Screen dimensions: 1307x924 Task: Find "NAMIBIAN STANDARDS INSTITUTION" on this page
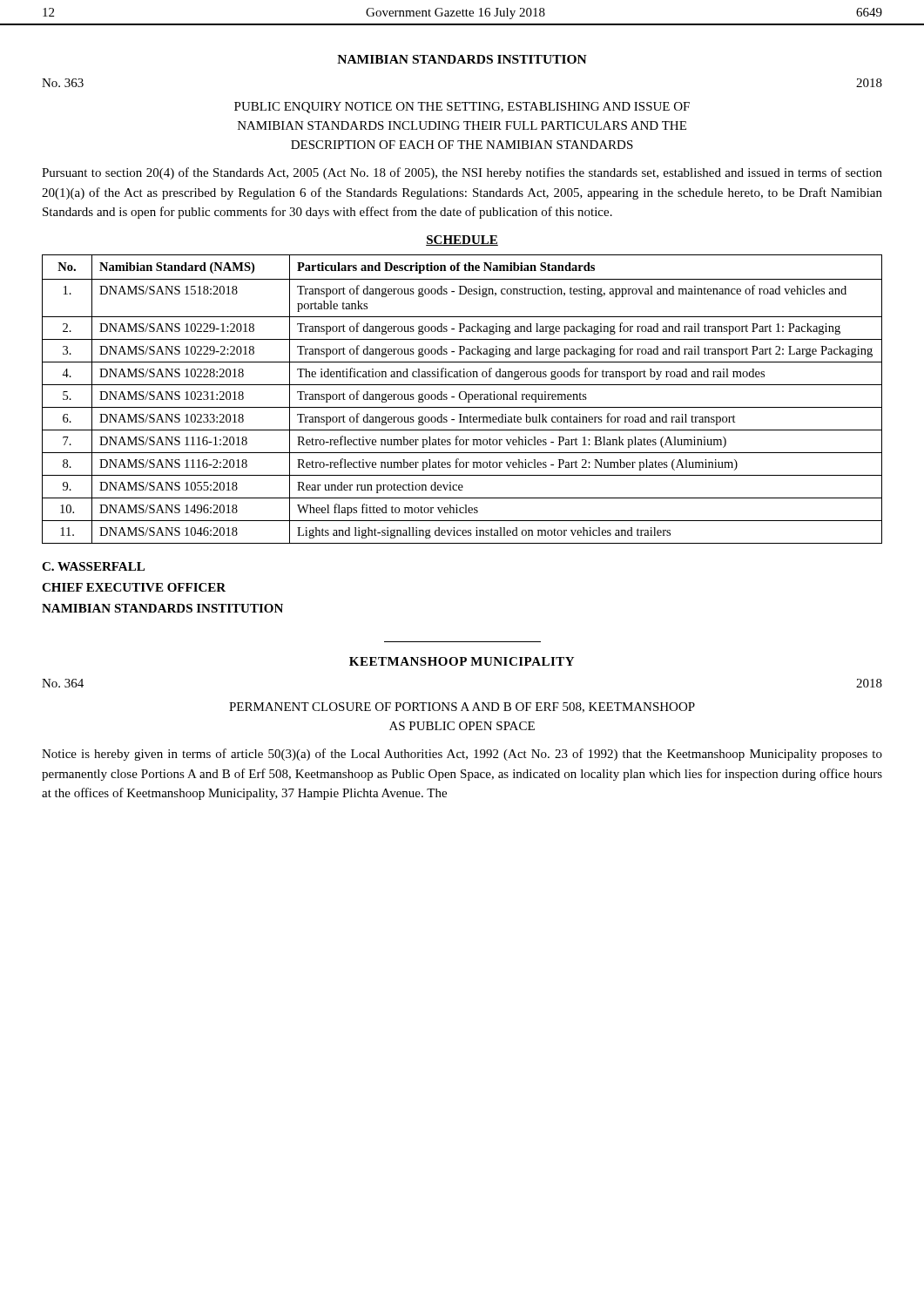[x=462, y=59]
